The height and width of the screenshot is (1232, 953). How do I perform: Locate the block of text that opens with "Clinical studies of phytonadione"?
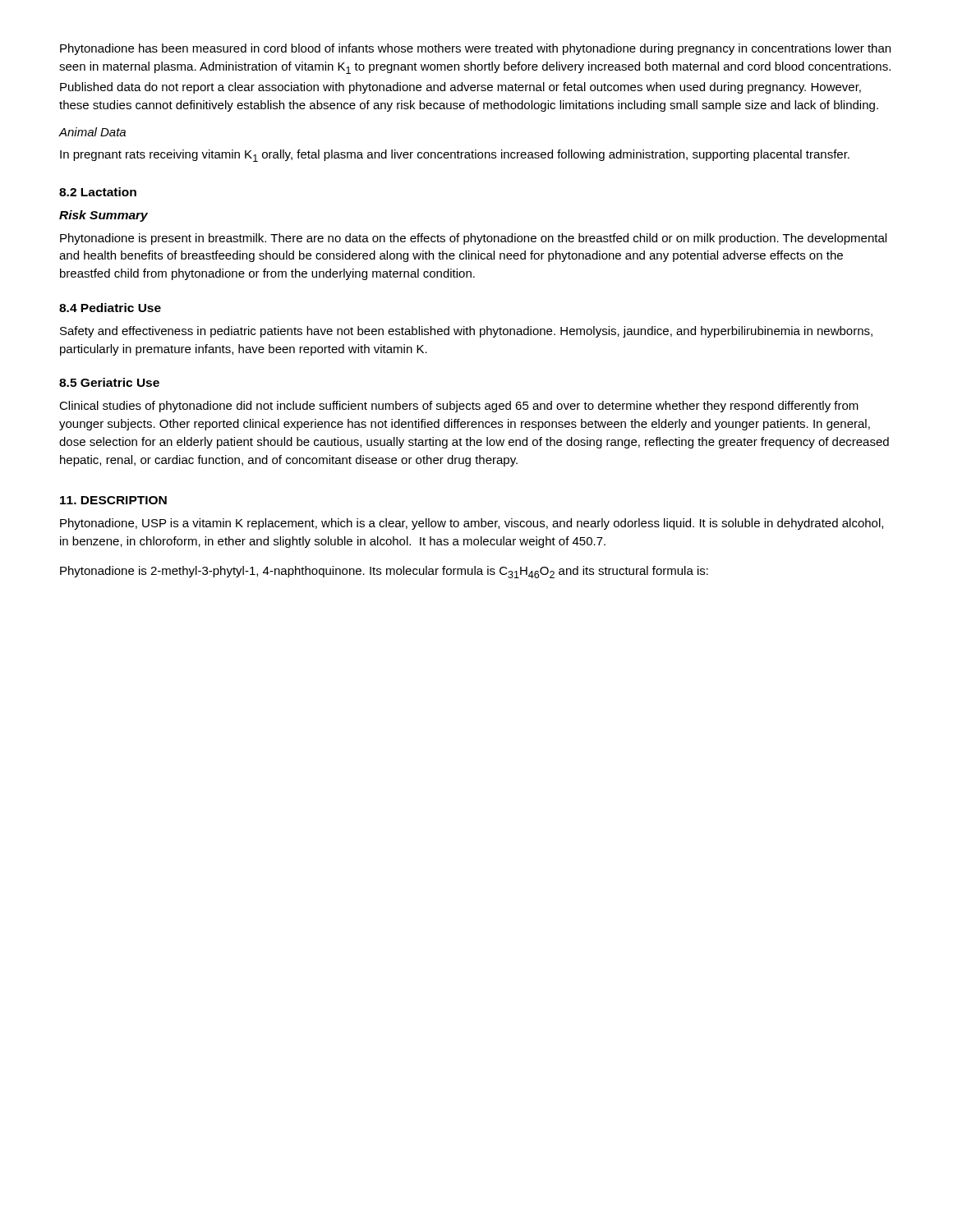[x=476, y=433]
